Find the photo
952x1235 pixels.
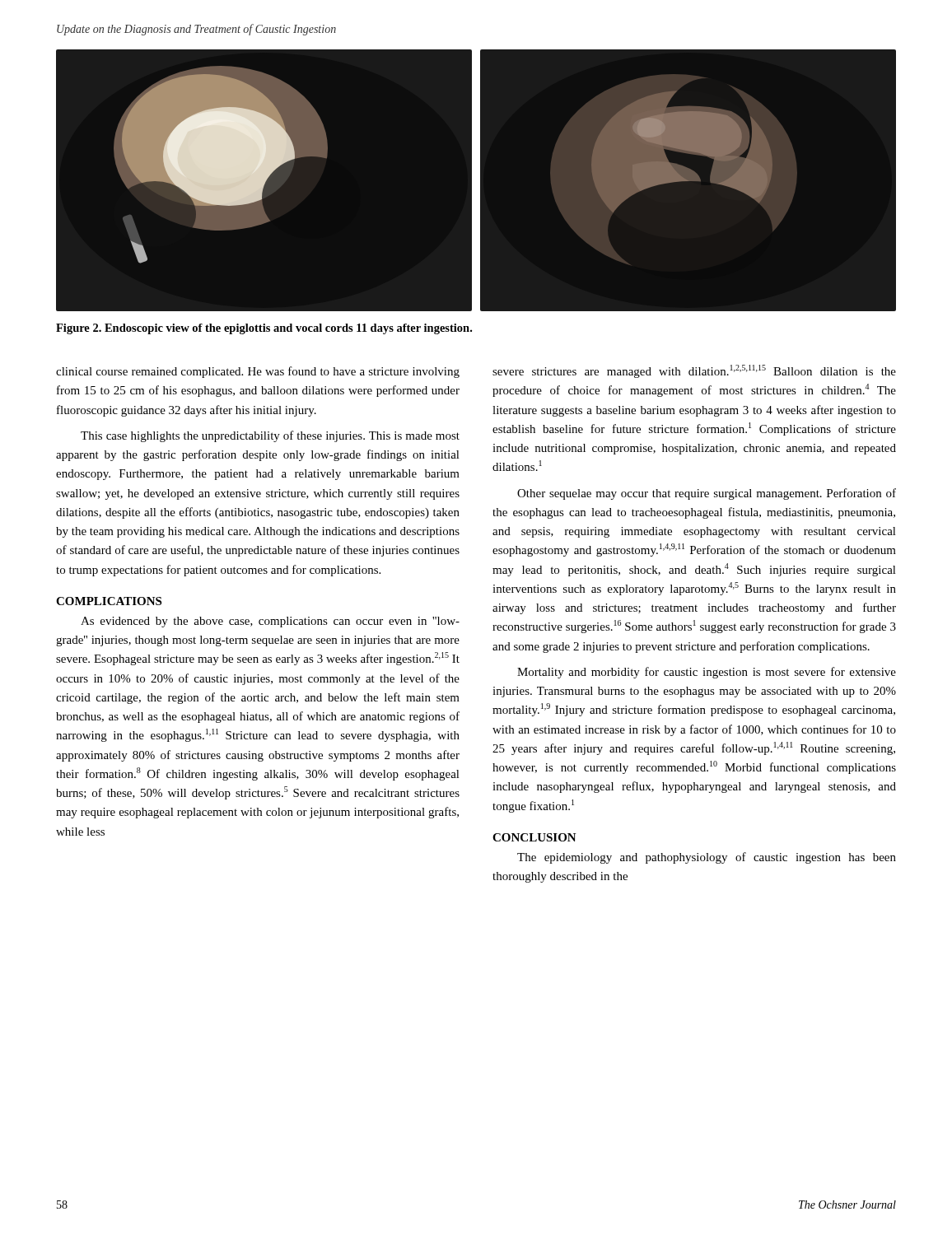point(476,181)
